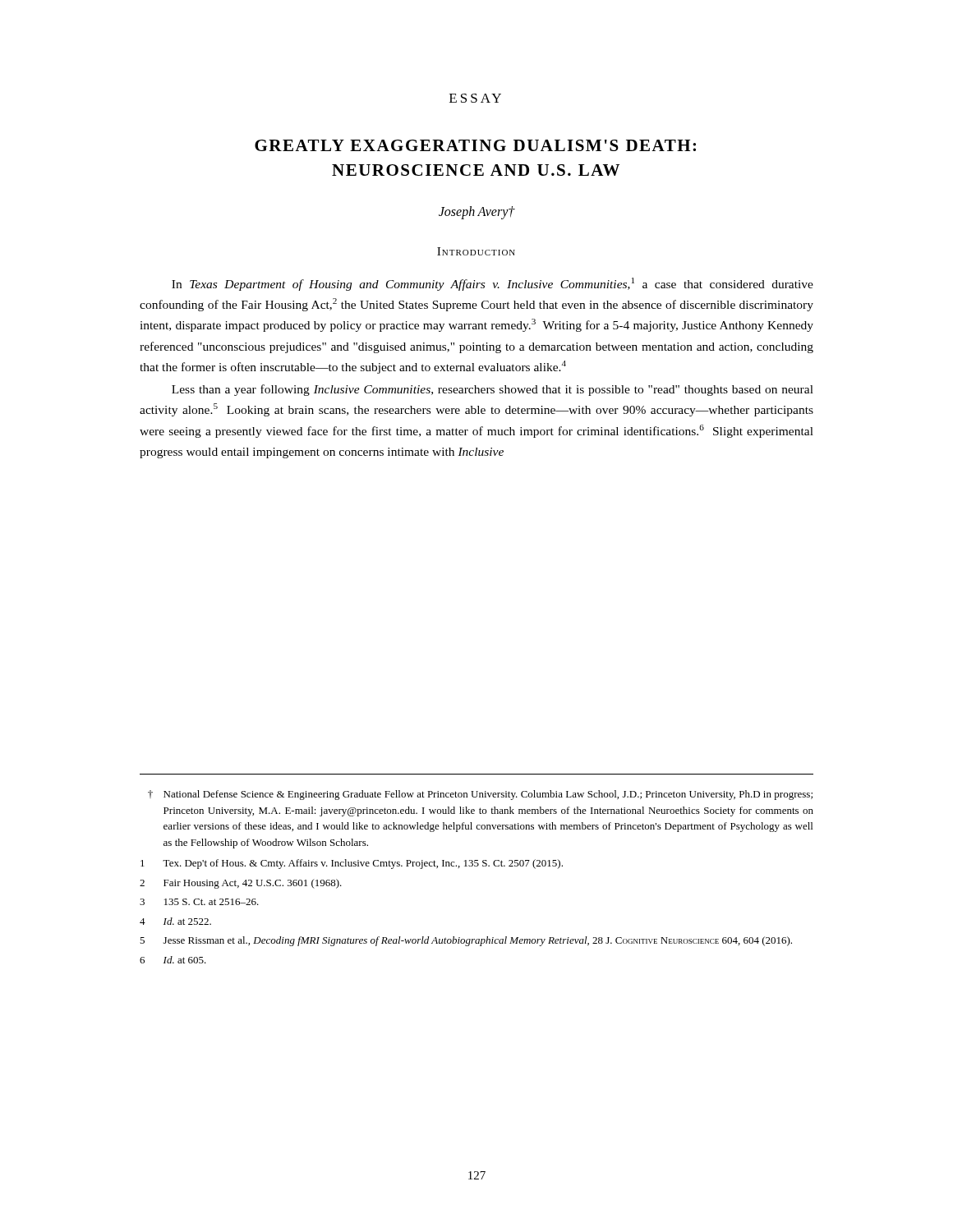Screen dimensions: 1232x953
Task: Find the block on this page that starts "In Texas Department of Housing and Community"
Action: coord(476,368)
